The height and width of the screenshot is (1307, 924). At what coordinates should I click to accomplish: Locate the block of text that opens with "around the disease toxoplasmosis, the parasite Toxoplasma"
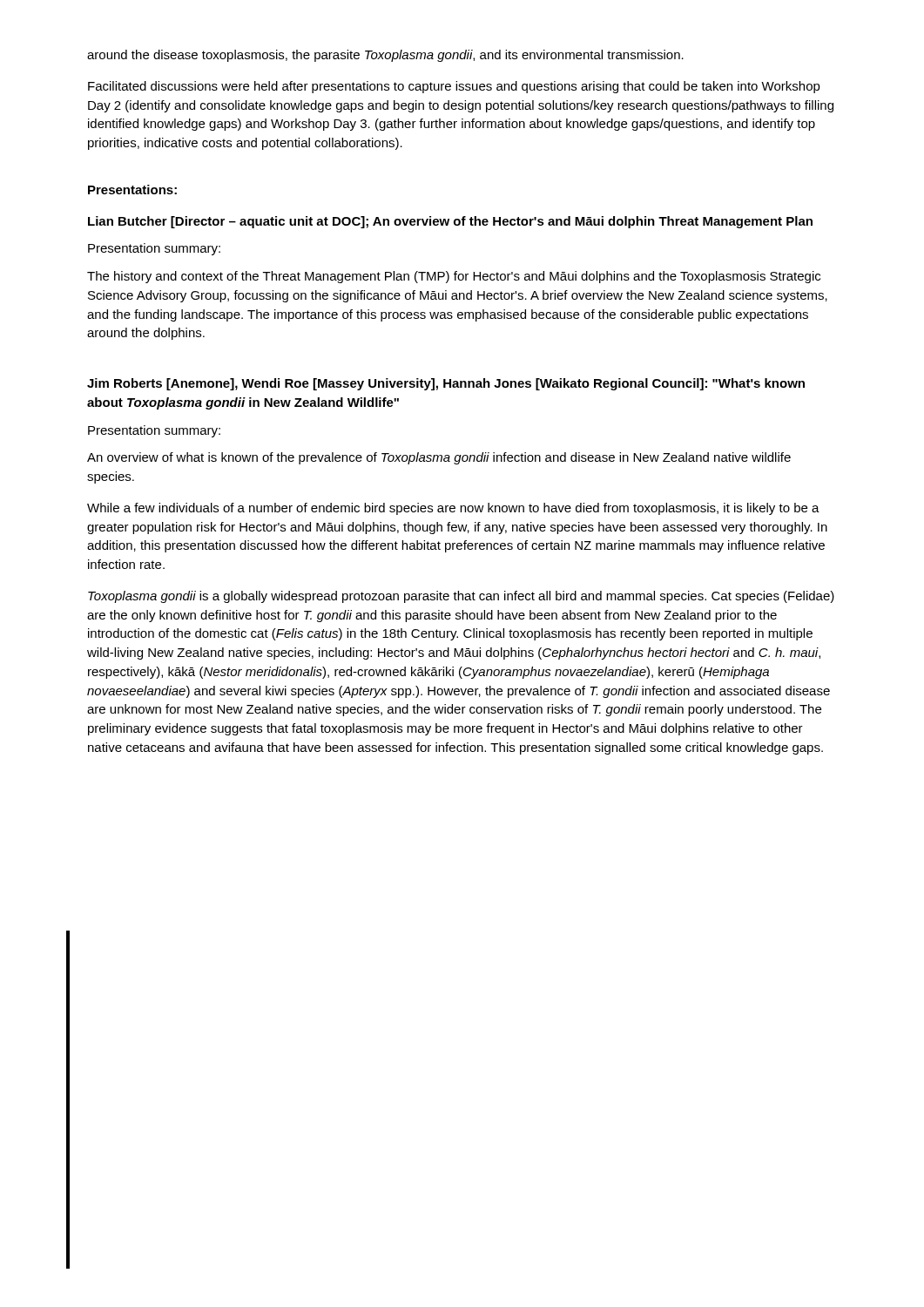pyautogui.click(x=462, y=55)
